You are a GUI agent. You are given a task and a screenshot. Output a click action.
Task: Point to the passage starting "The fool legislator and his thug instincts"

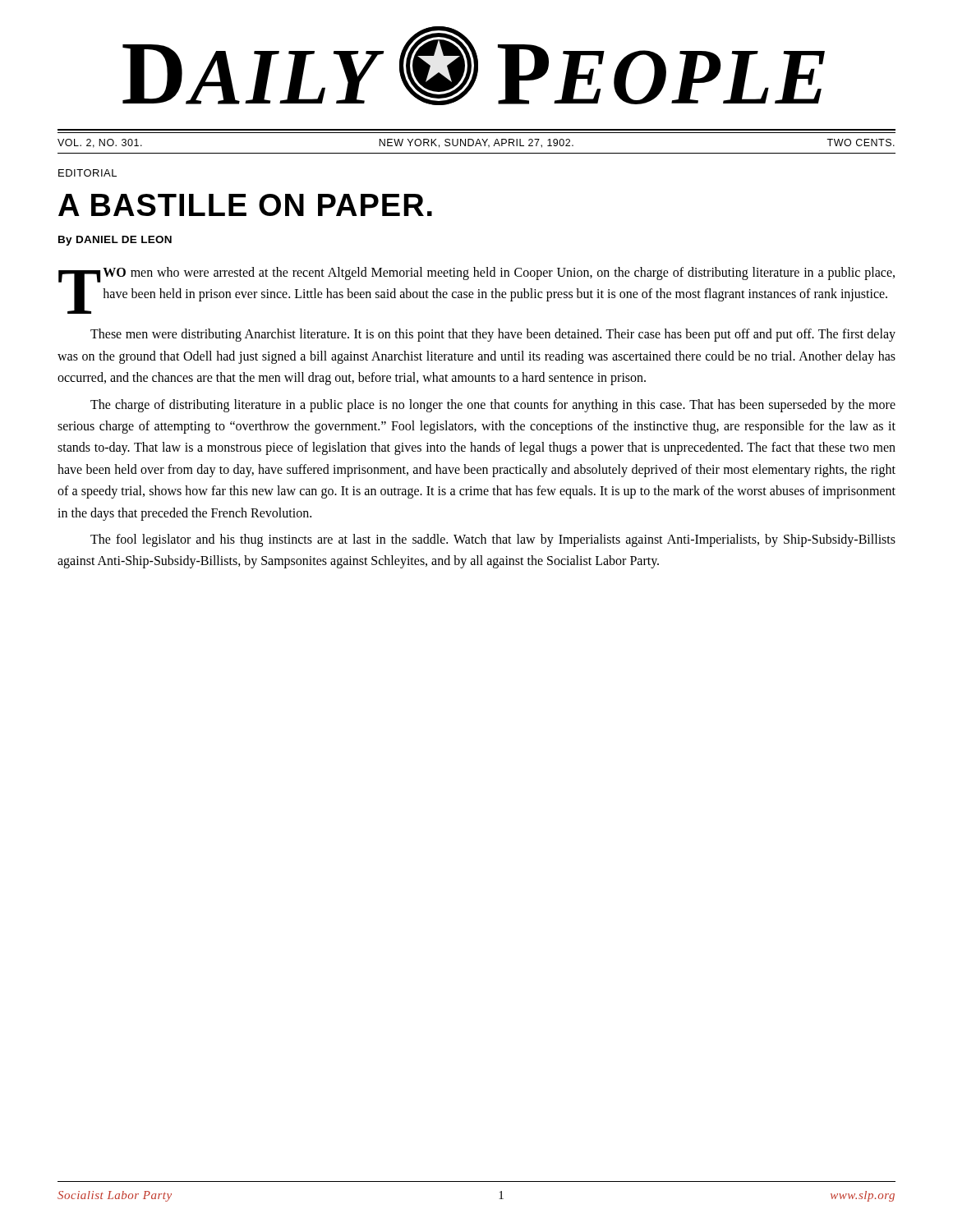tap(476, 550)
